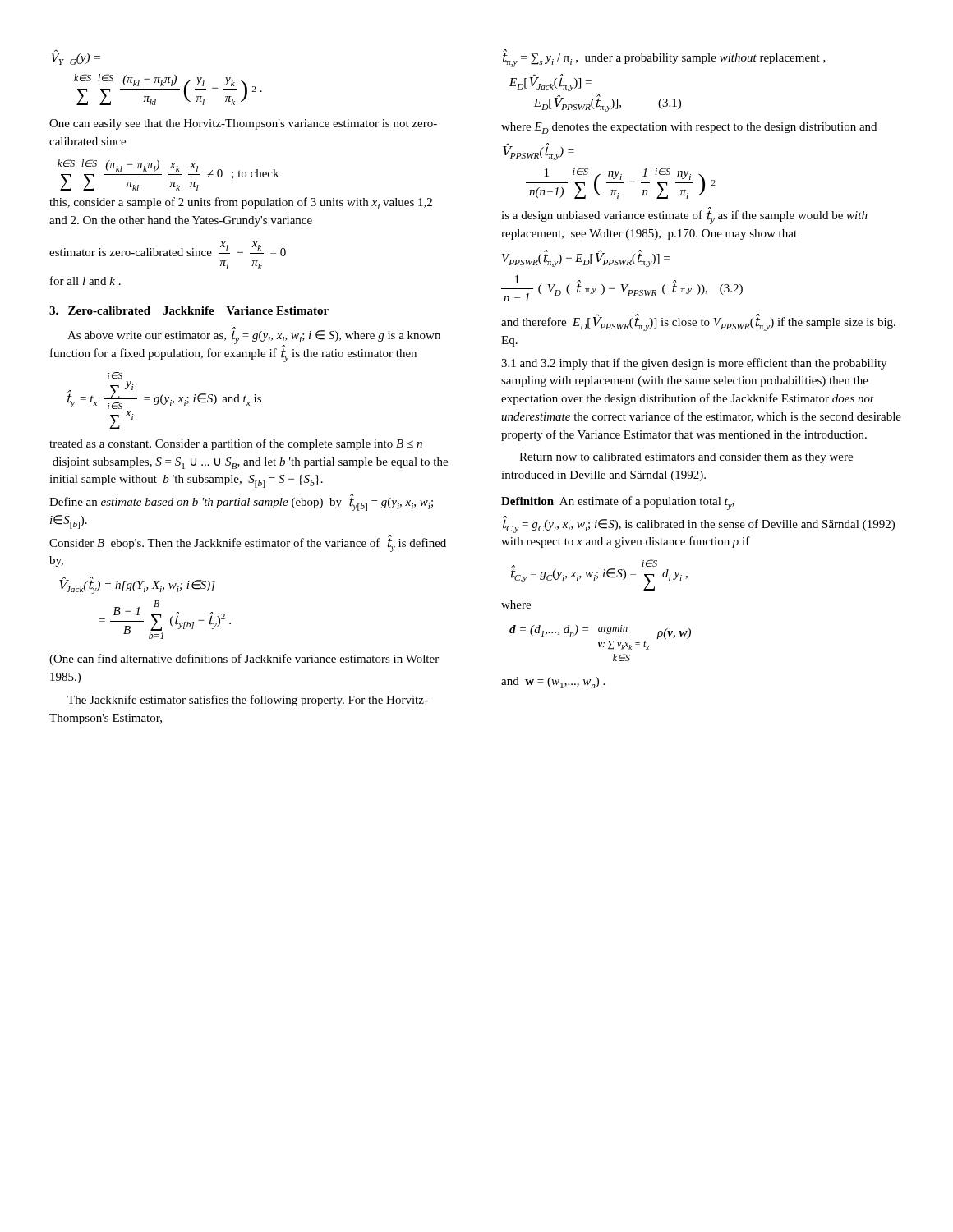Find the formula on this page that starts "V̂PPSWR(t̂π,y) = 1 n(n−1) i∈S ∑"
Image resolution: width=953 pixels, height=1232 pixels.
point(702,172)
